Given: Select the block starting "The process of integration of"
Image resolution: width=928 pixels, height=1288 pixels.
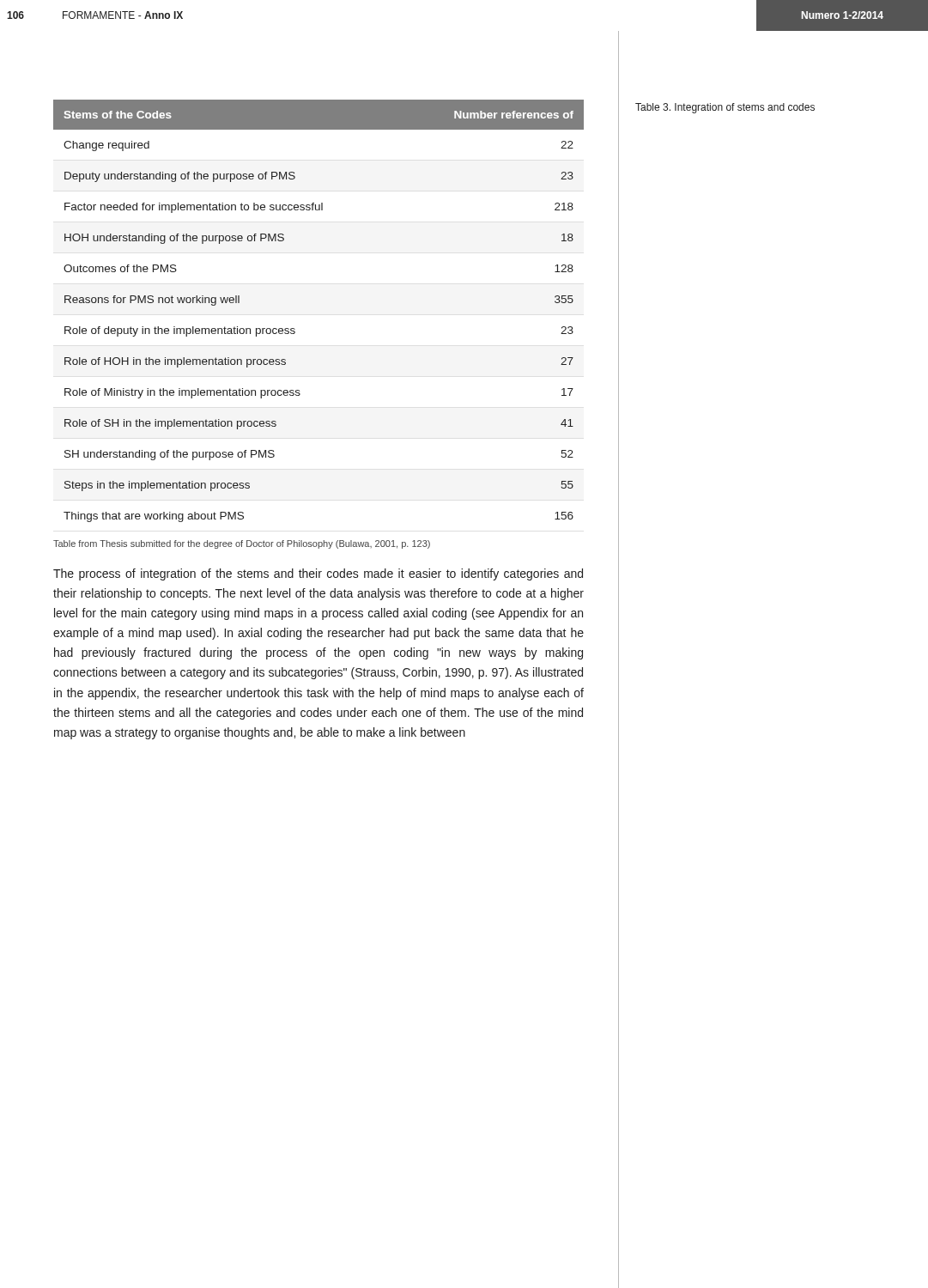Looking at the screenshot, I should tap(318, 653).
